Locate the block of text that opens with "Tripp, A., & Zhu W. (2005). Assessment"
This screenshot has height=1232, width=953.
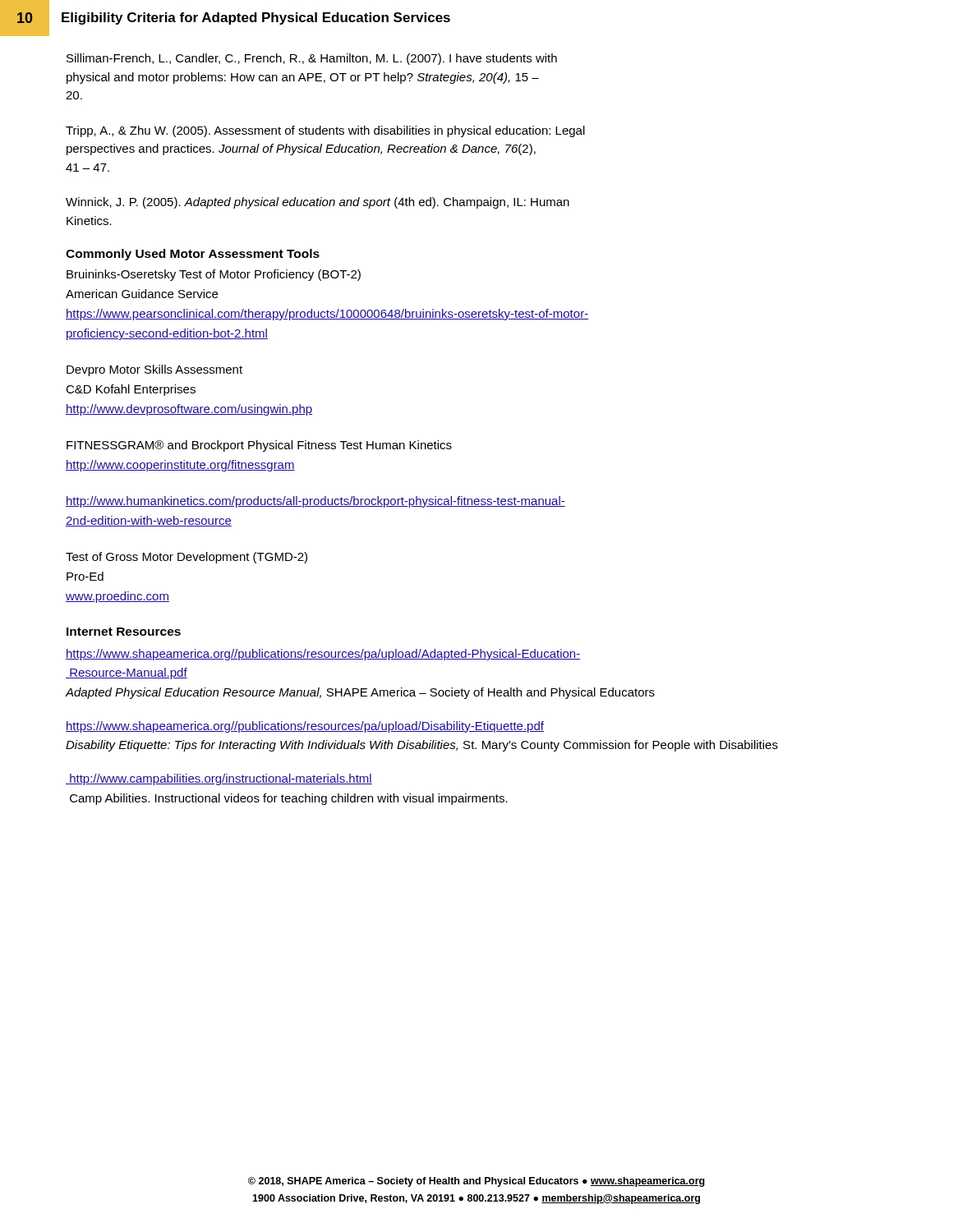point(476,149)
